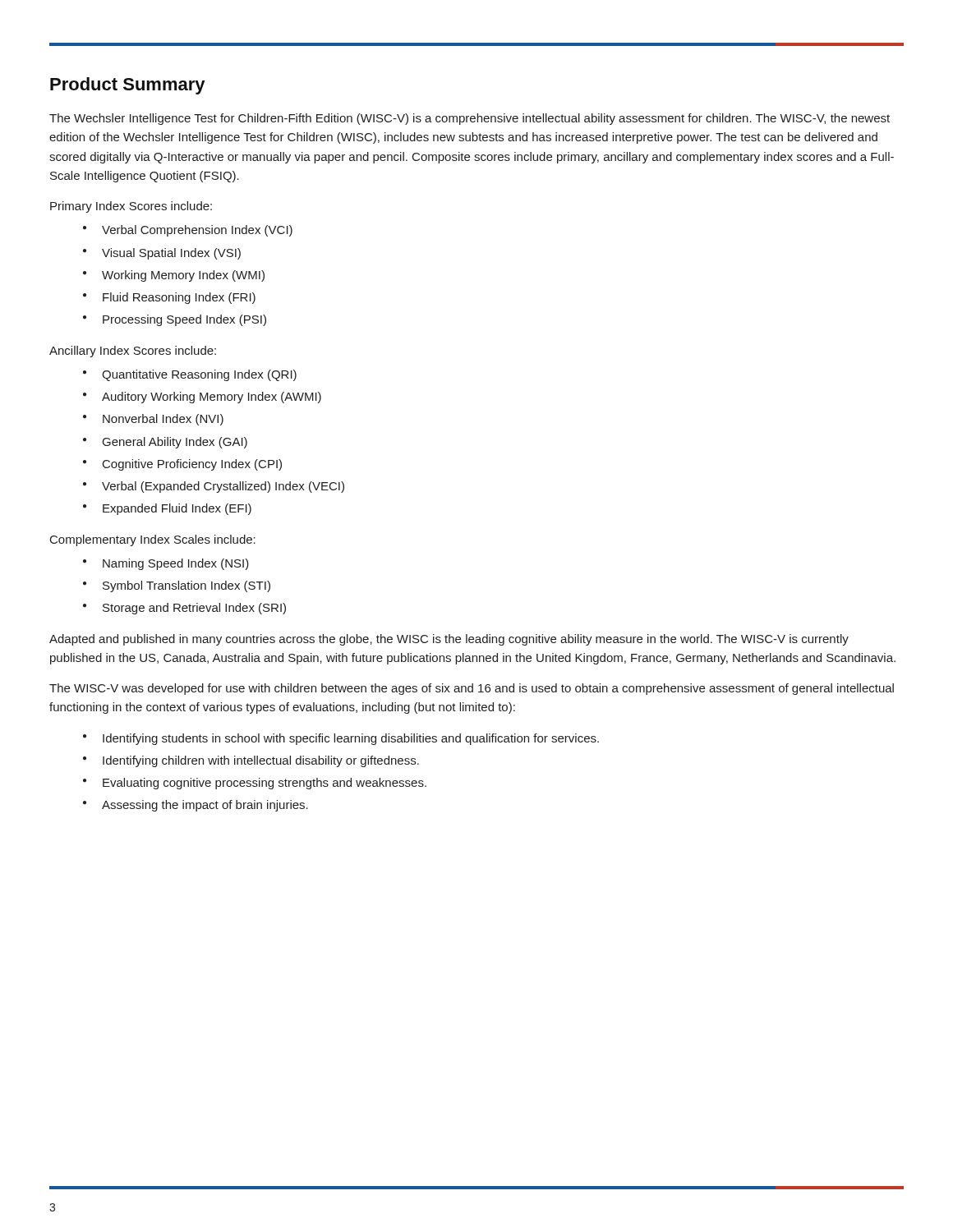Locate the text "●Expanded Fluid Index (EFI)"
The image size is (953, 1232).
coord(167,508)
